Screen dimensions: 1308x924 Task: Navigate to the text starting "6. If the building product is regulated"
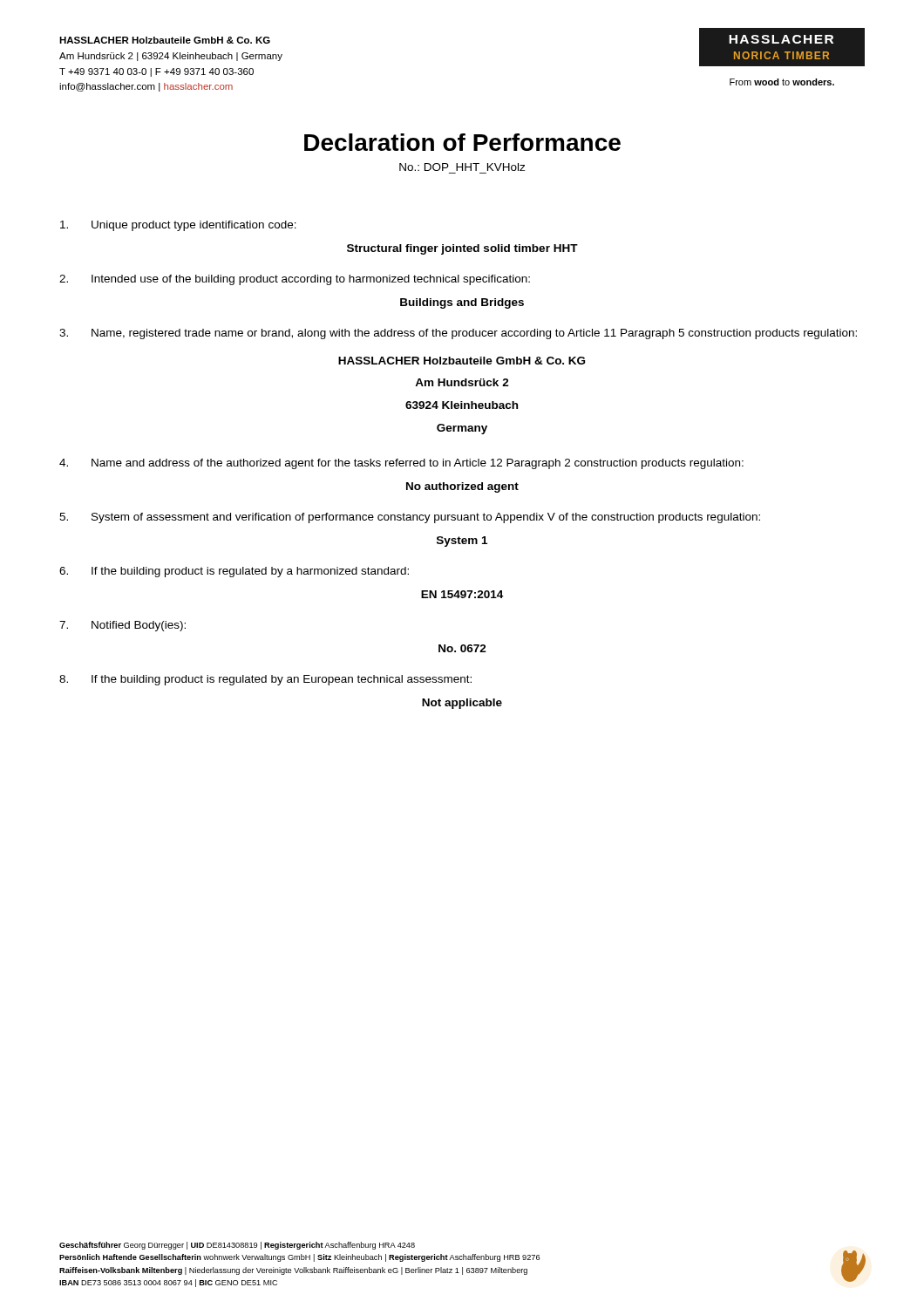pyautogui.click(x=234, y=572)
